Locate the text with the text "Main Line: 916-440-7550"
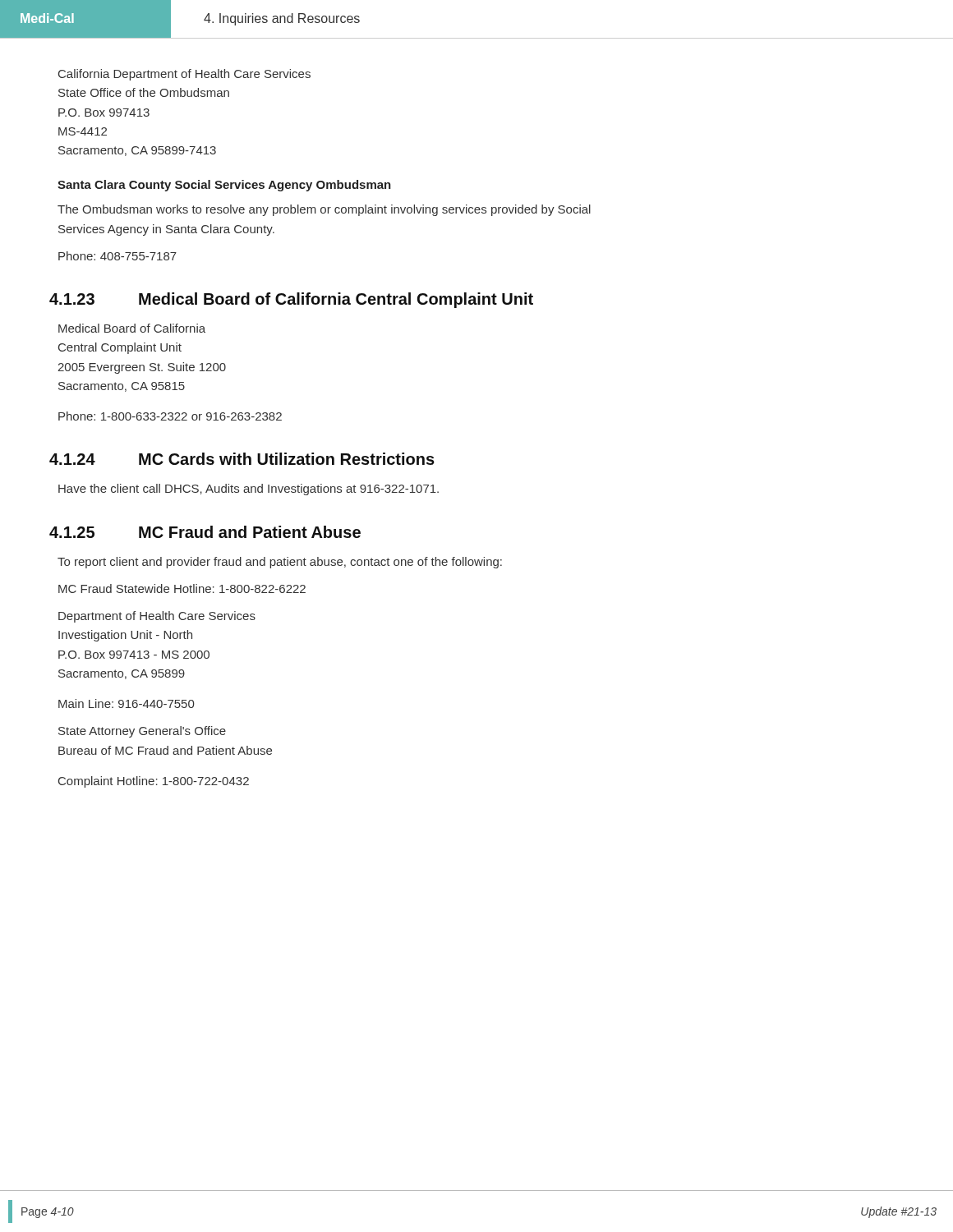The image size is (953, 1232). click(x=126, y=703)
